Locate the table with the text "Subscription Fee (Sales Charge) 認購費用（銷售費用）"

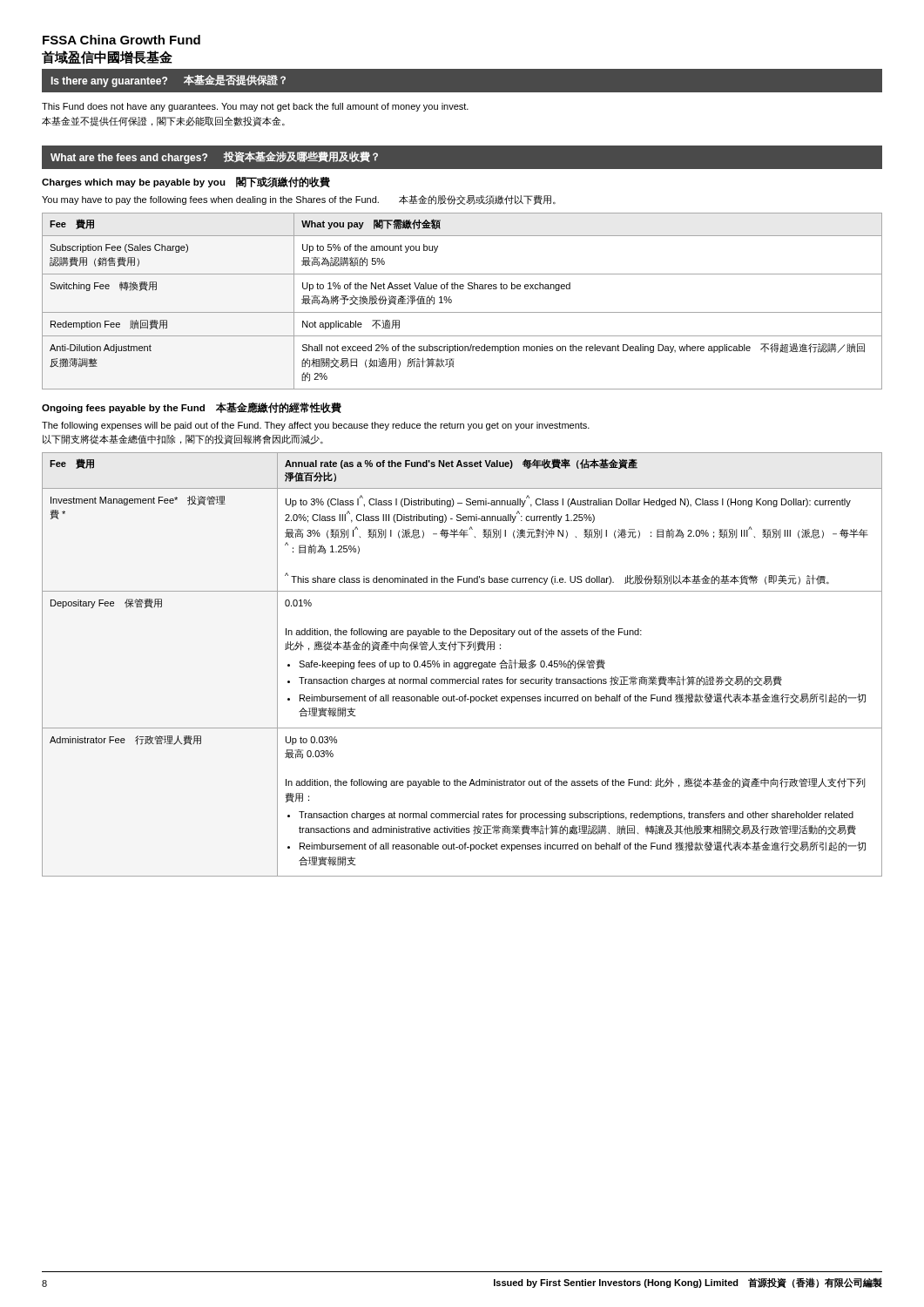click(x=462, y=301)
